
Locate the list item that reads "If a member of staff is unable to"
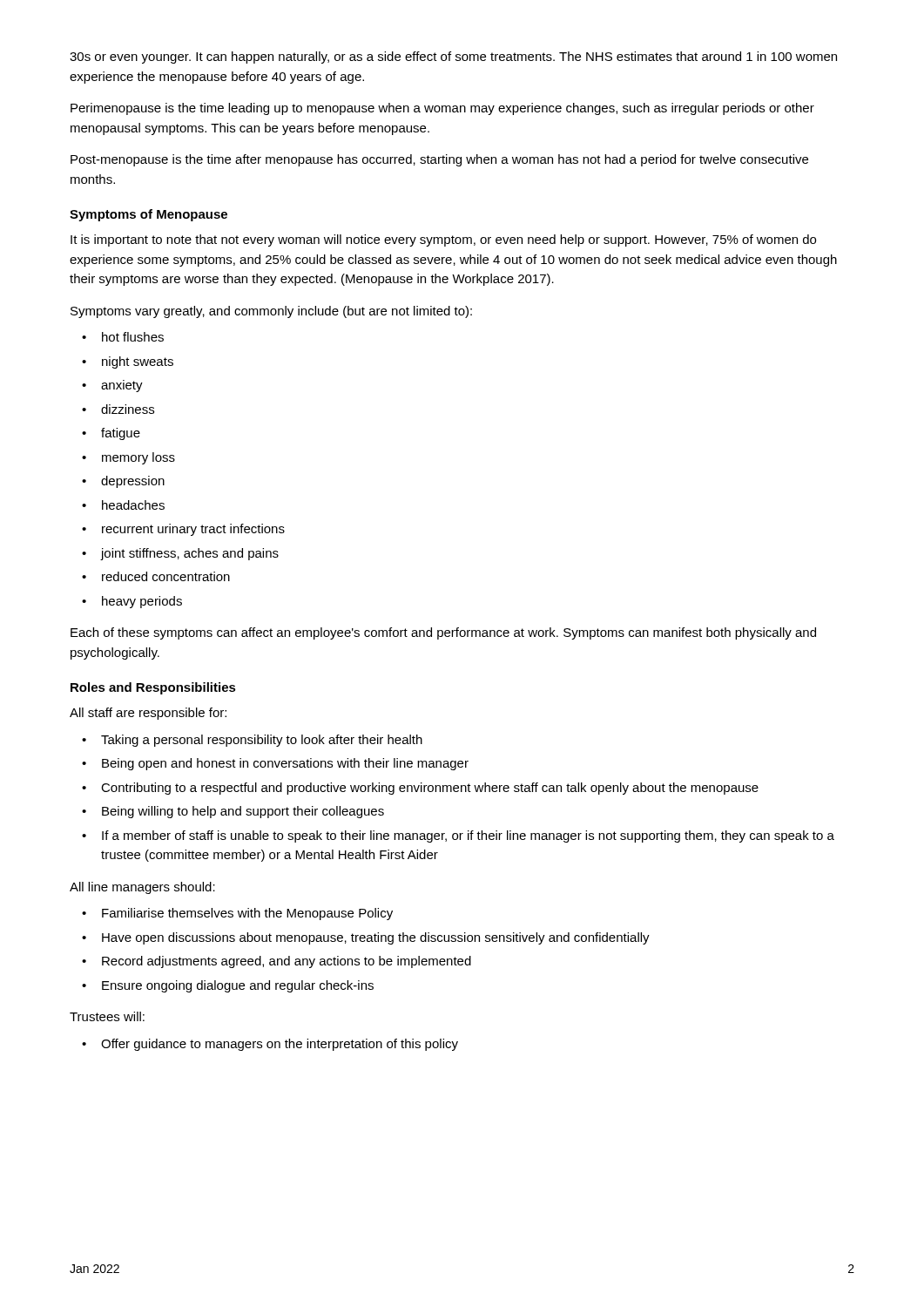coord(468,845)
